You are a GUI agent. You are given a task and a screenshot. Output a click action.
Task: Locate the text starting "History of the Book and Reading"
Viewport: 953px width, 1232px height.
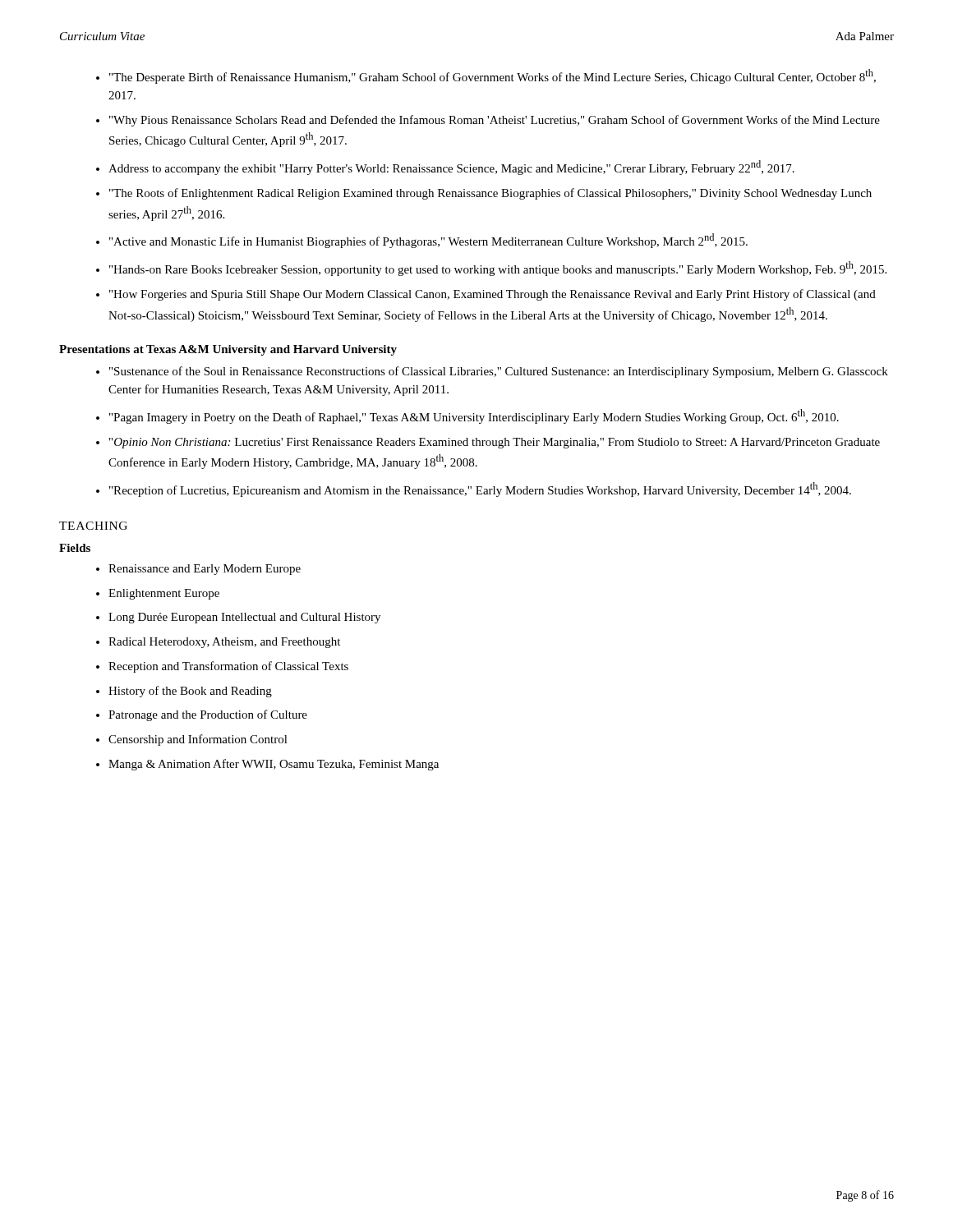(190, 692)
